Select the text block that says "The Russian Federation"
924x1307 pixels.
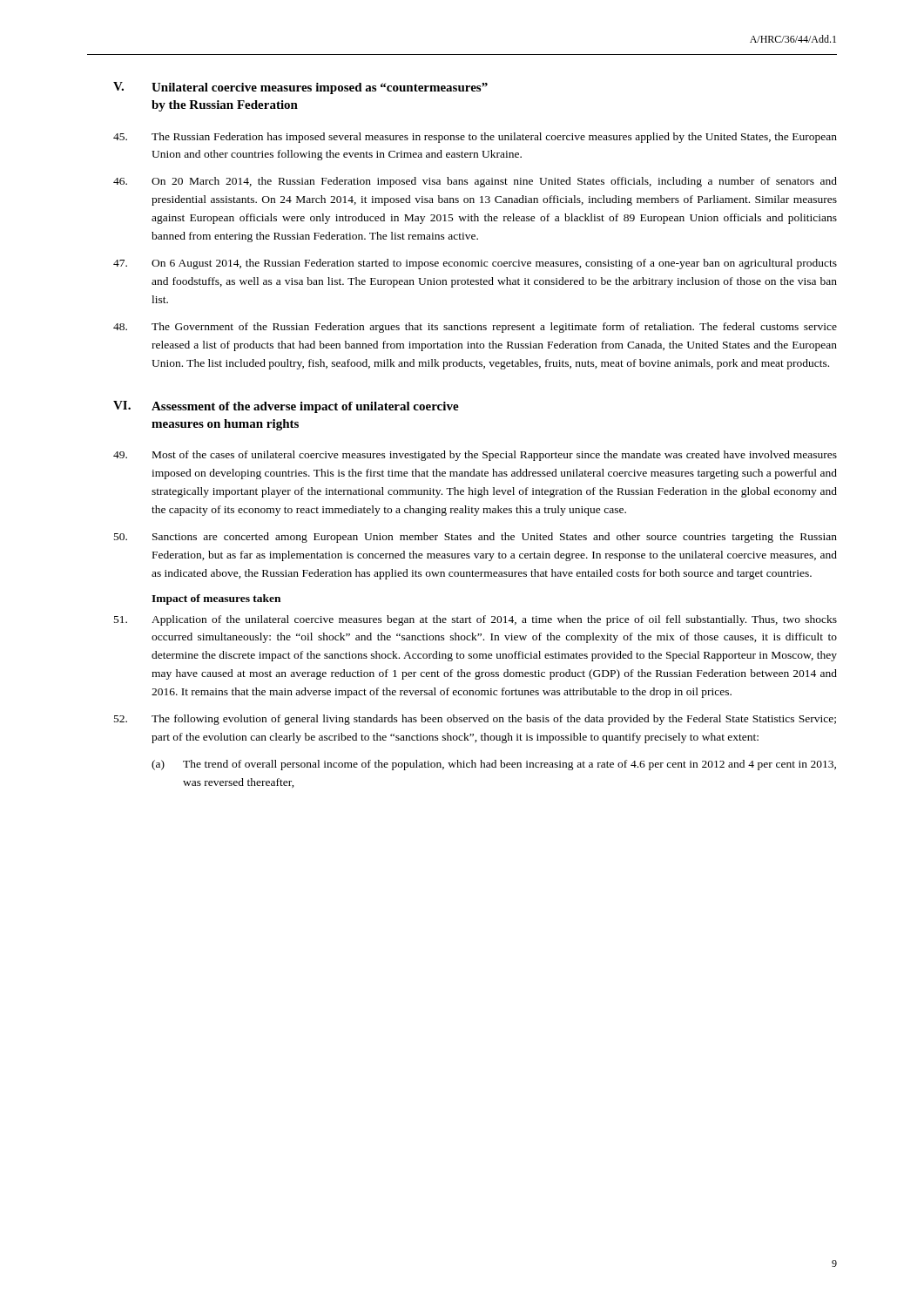coord(475,146)
